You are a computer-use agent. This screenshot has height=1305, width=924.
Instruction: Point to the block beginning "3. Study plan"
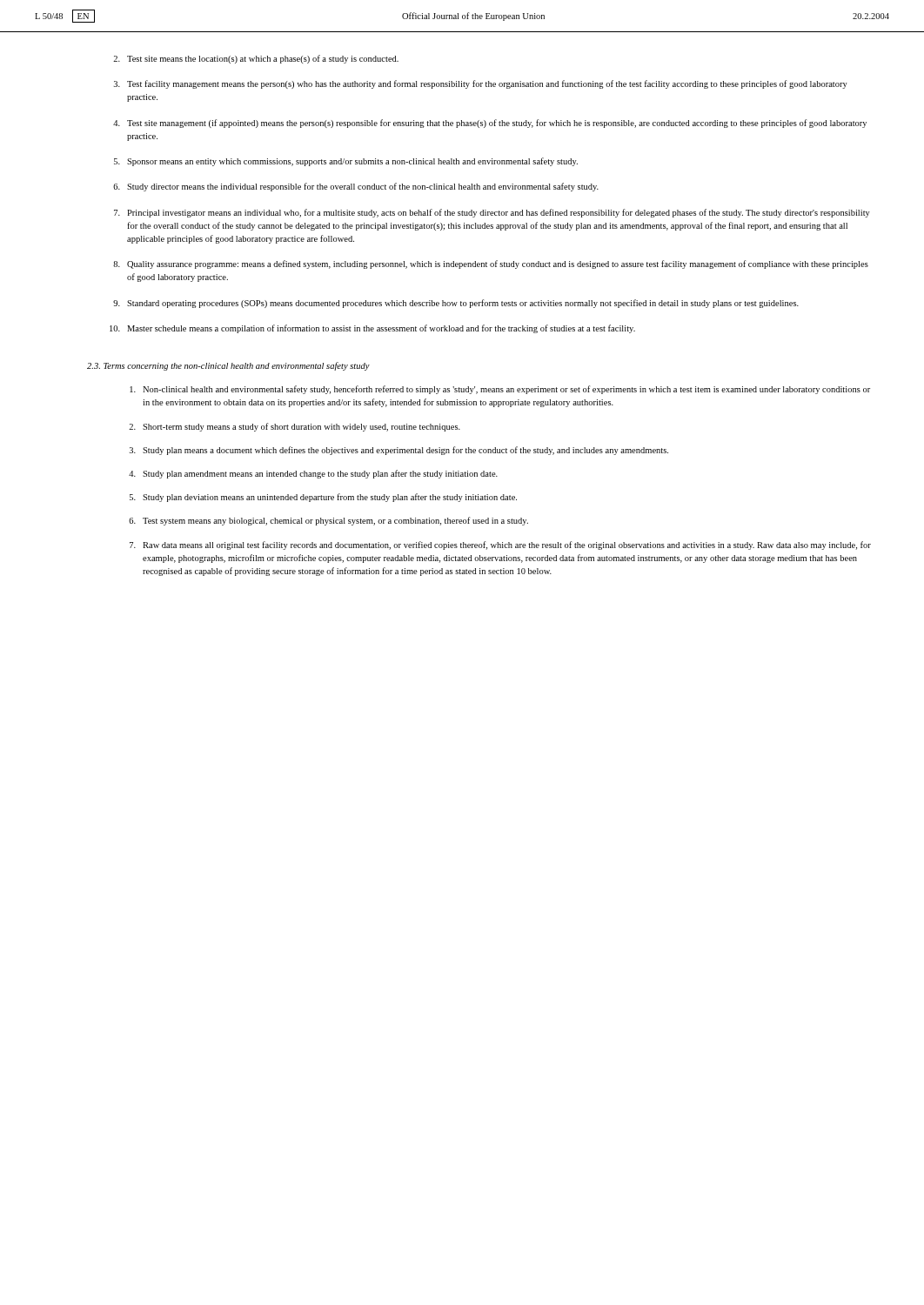[x=492, y=450]
